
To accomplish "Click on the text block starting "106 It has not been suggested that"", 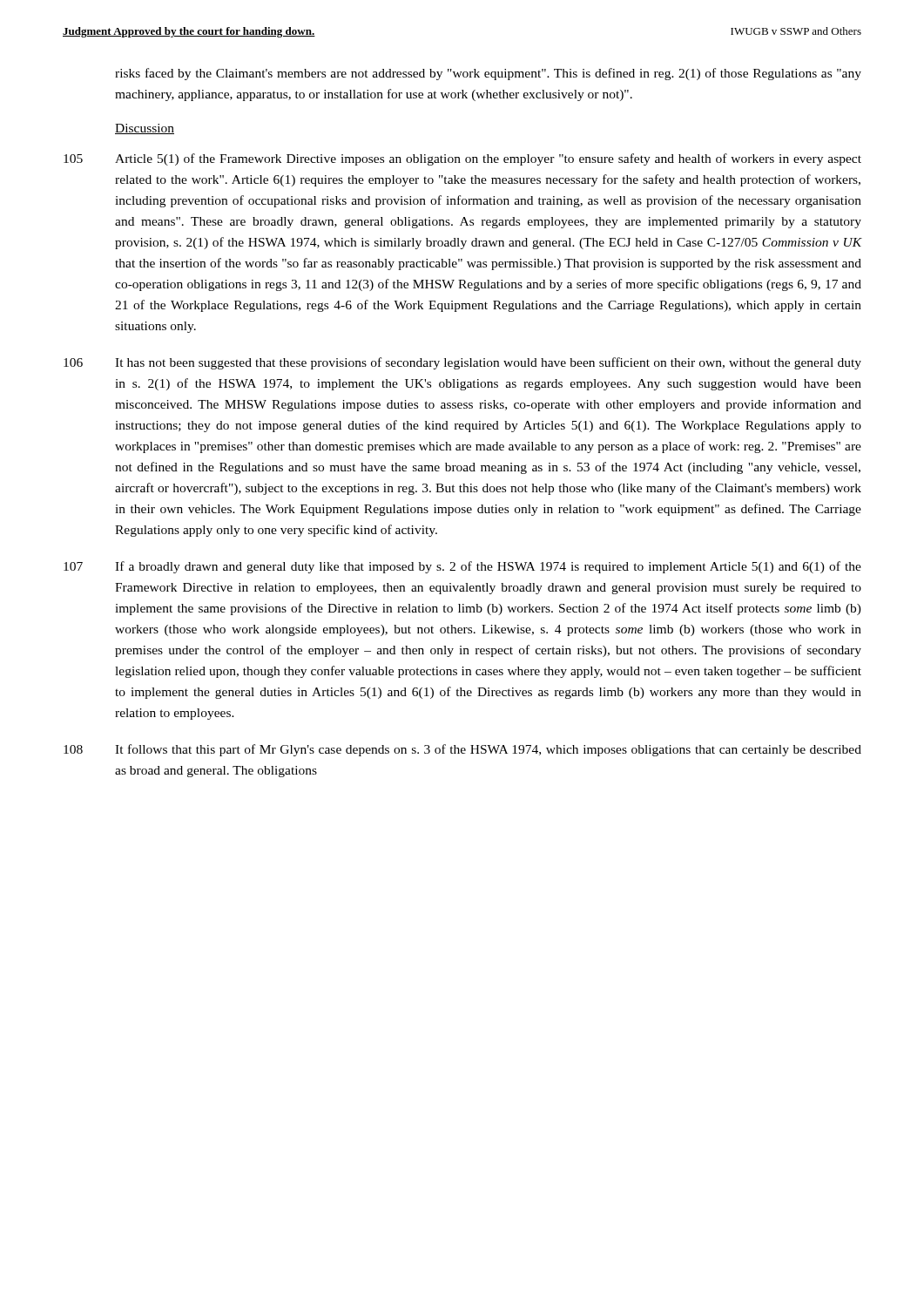I will click(462, 446).
